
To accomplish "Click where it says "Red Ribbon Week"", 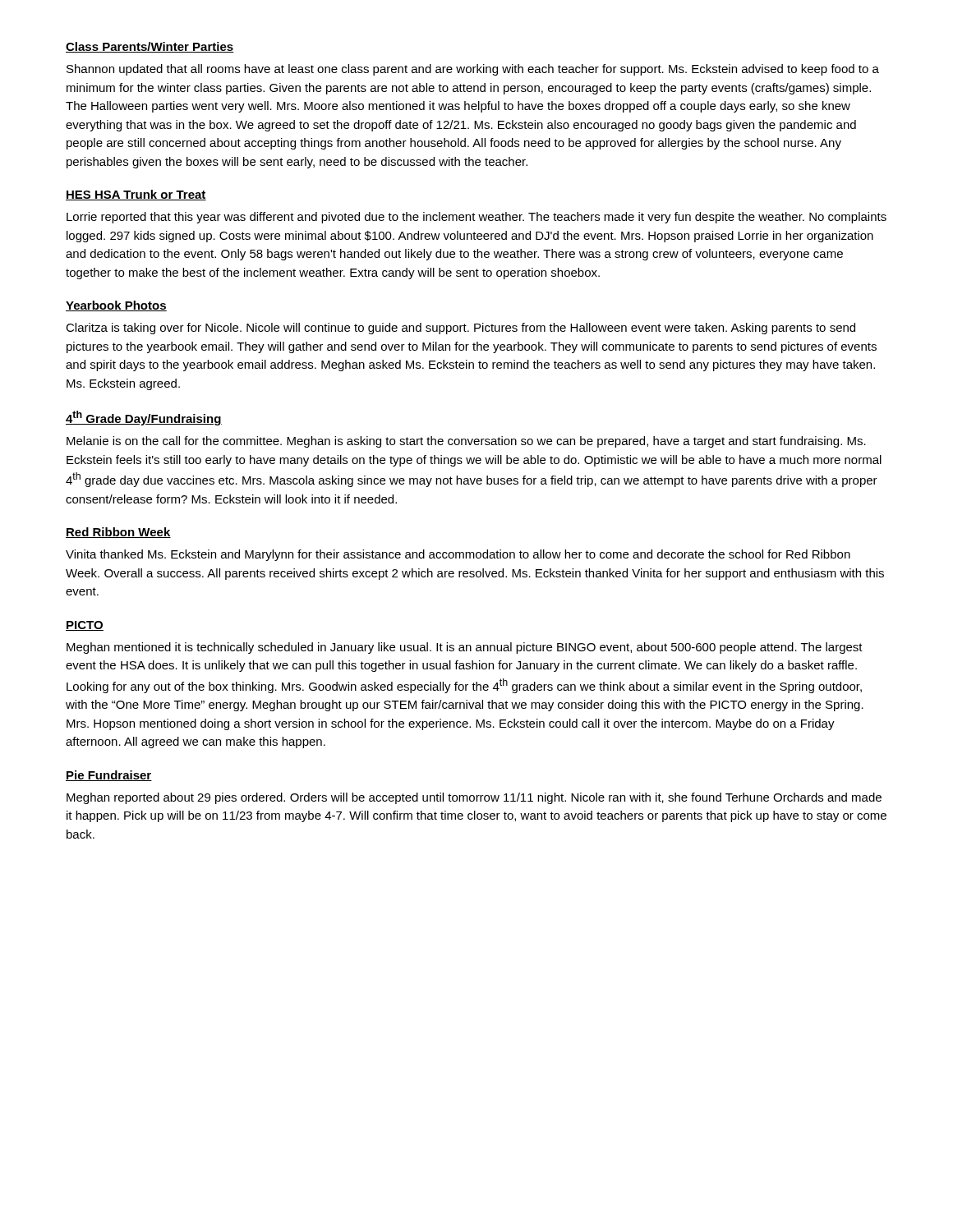I will coord(118,532).
